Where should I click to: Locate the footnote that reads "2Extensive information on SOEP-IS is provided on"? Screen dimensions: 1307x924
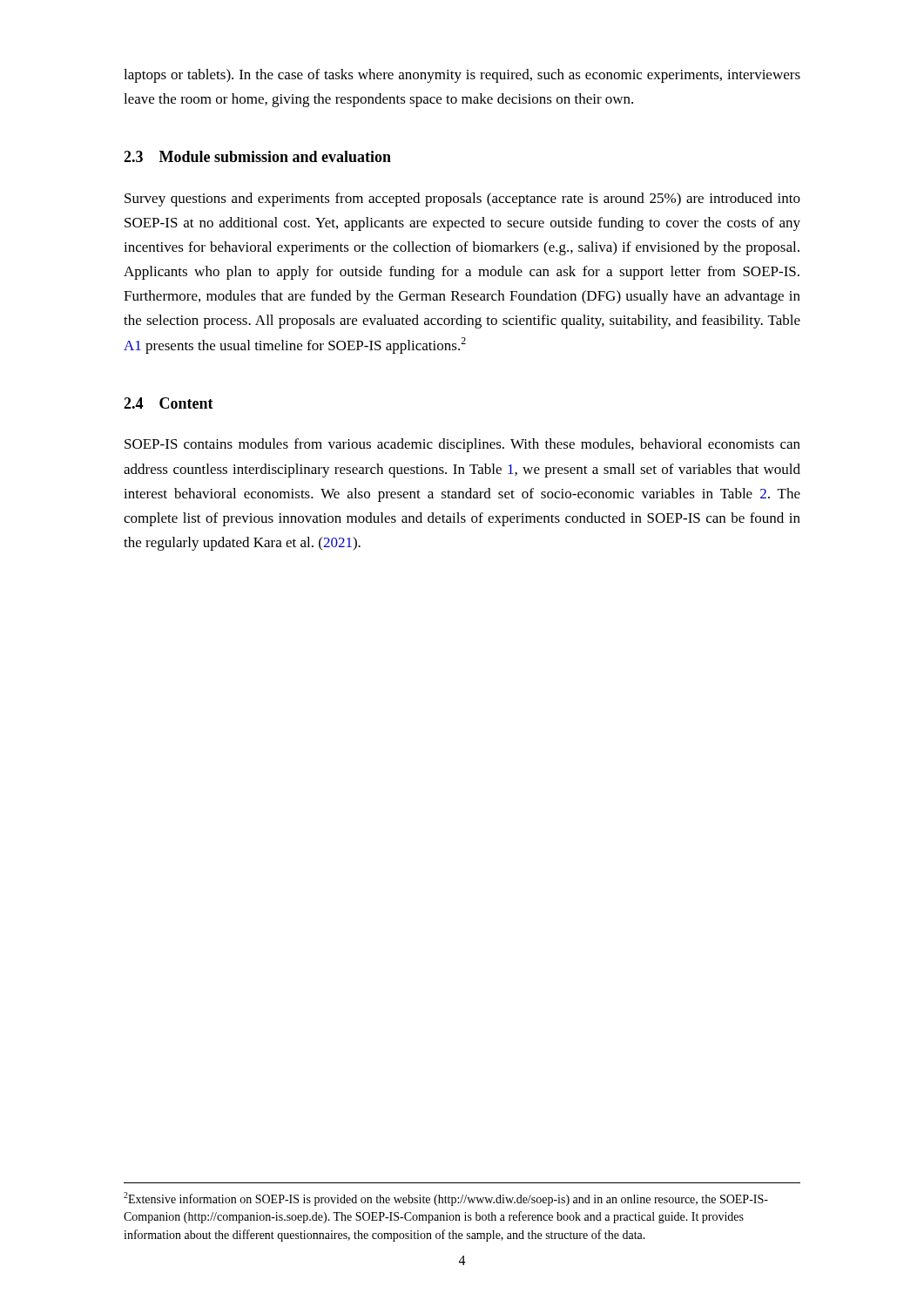(446, 1216)
